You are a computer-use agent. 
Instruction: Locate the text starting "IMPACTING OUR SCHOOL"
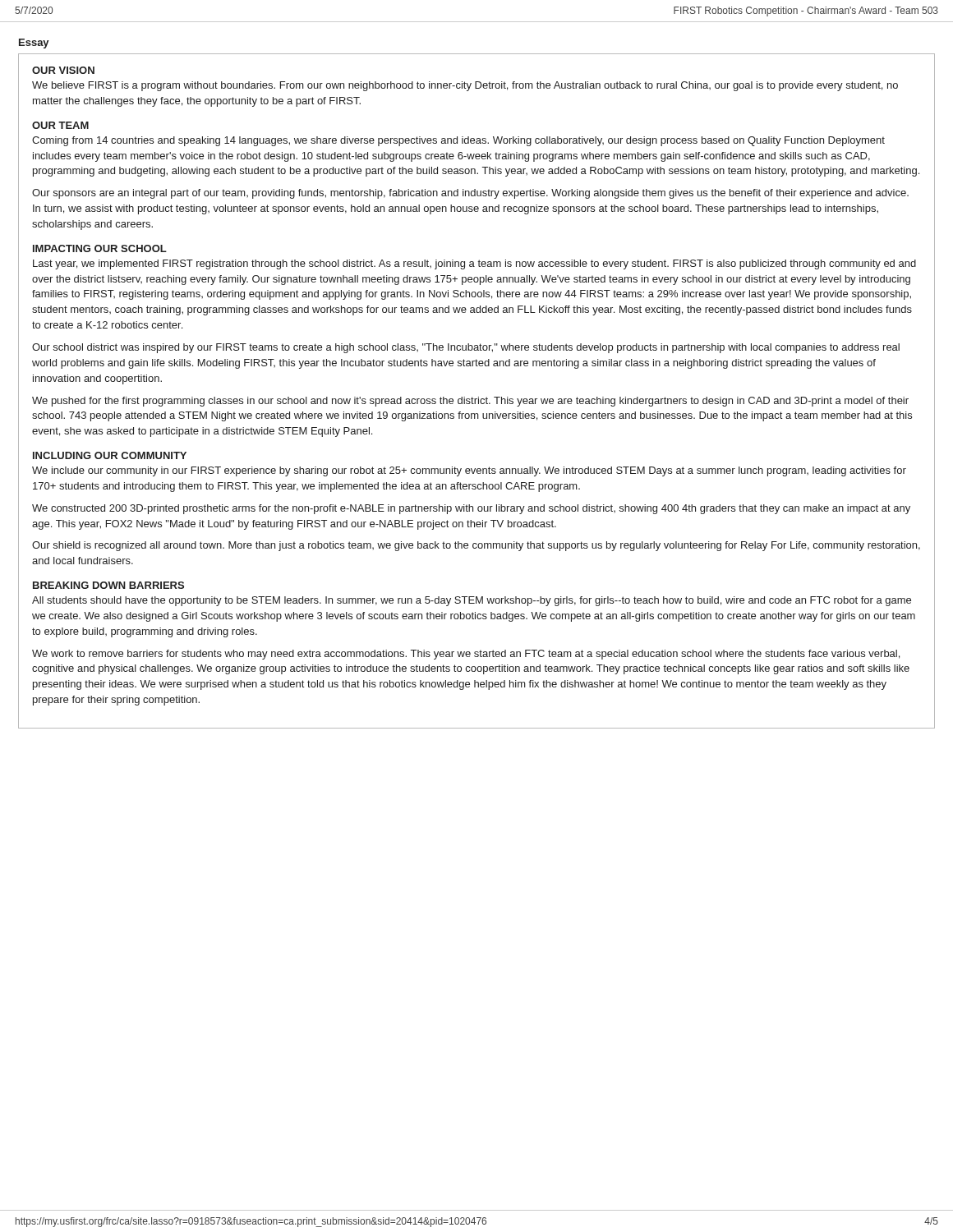click(99, 248)
